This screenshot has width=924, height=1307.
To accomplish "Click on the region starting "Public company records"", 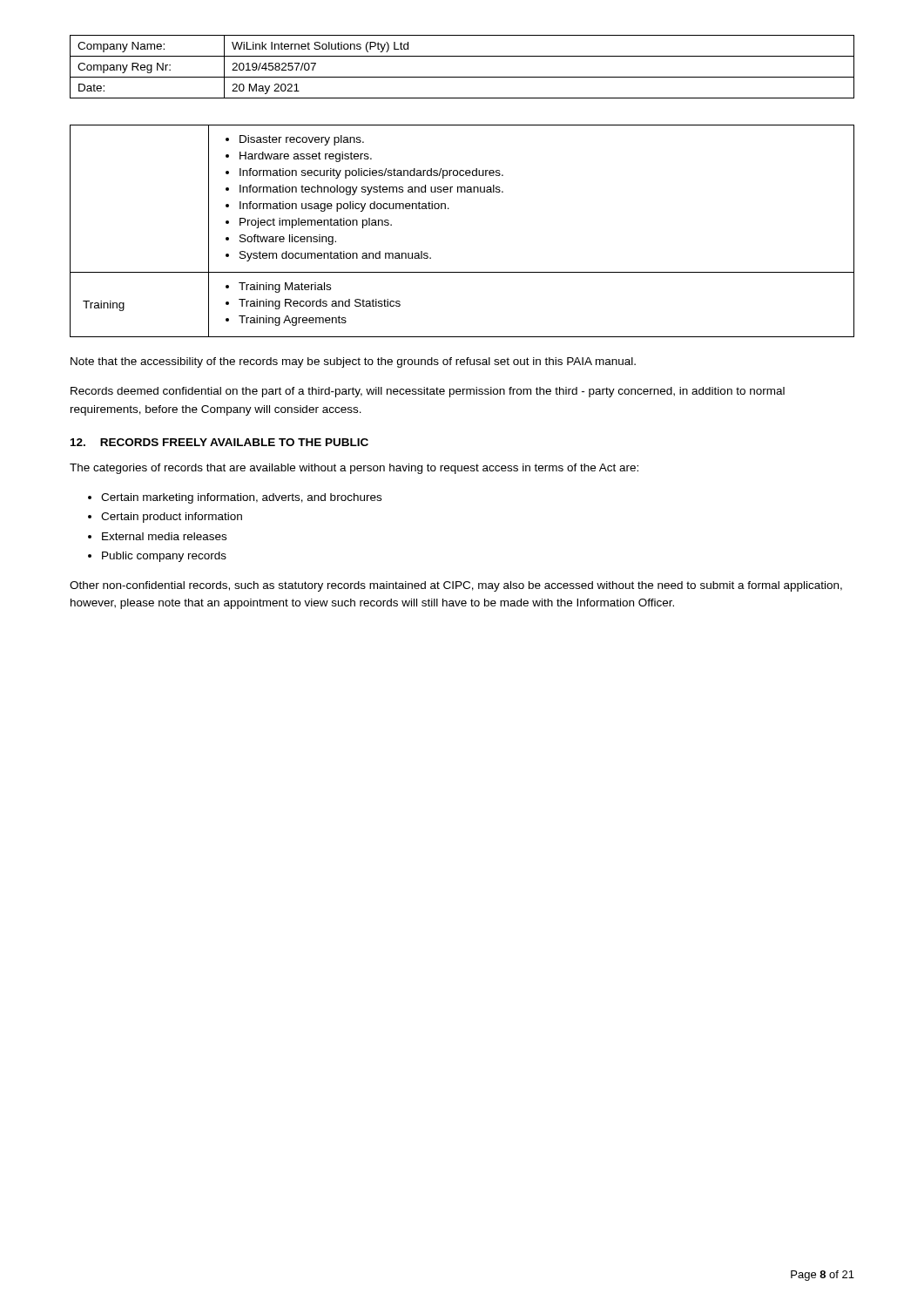I will tap(164, 555).
